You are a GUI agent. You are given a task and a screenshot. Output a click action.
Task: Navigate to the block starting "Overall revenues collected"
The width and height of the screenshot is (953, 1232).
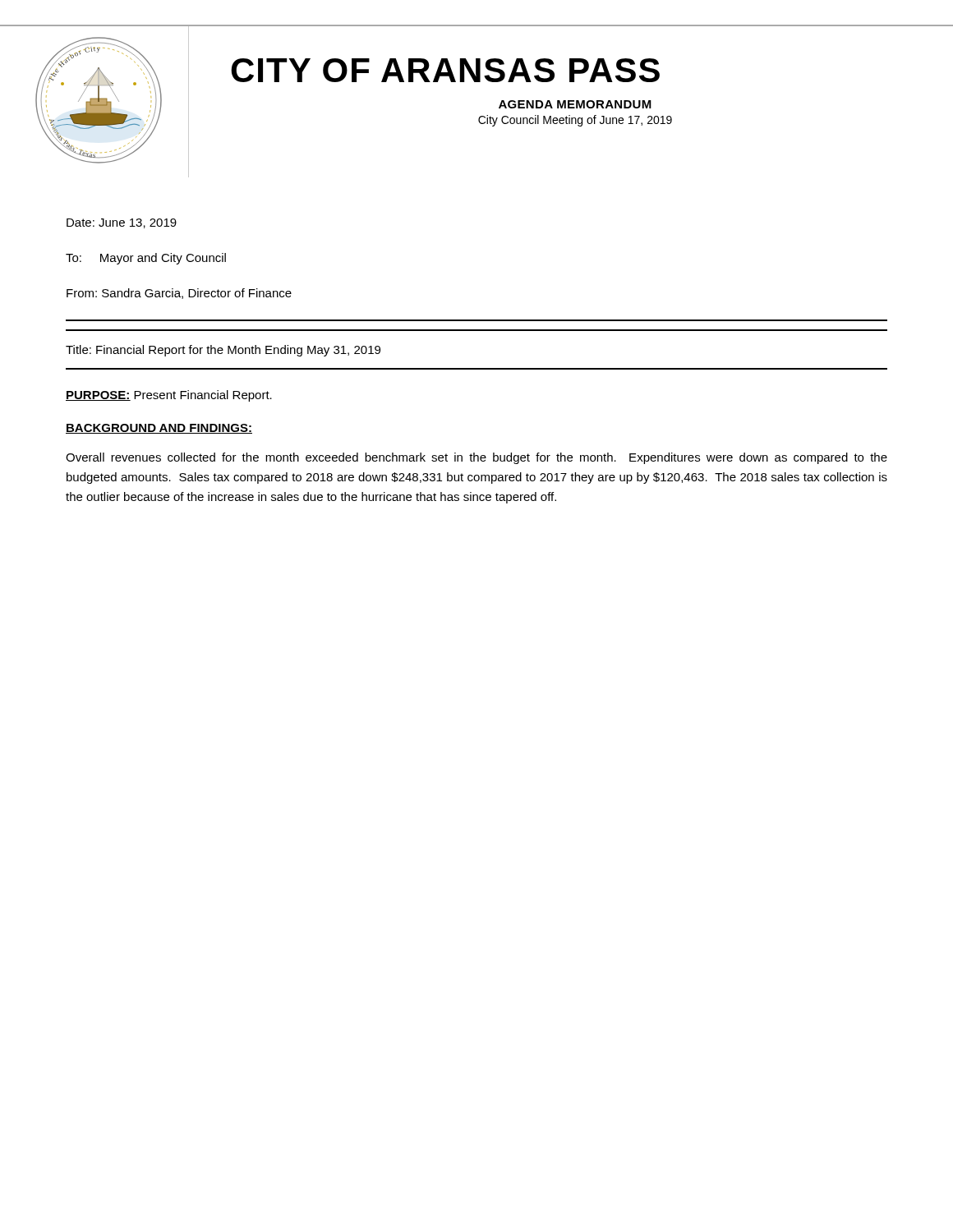tap(476, 477)
